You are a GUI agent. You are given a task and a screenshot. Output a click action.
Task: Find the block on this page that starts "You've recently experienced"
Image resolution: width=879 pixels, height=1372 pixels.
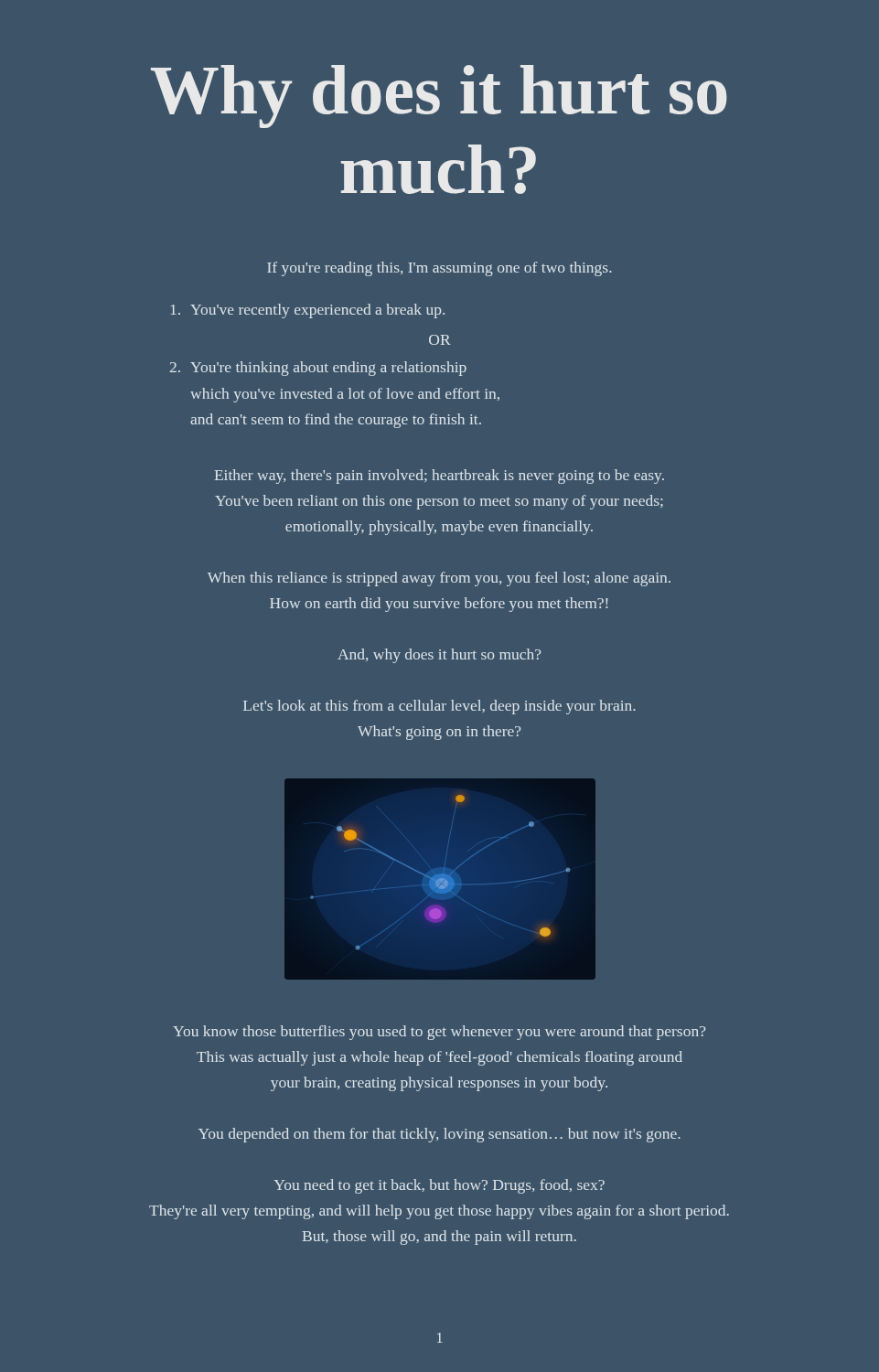coord(440,309)
